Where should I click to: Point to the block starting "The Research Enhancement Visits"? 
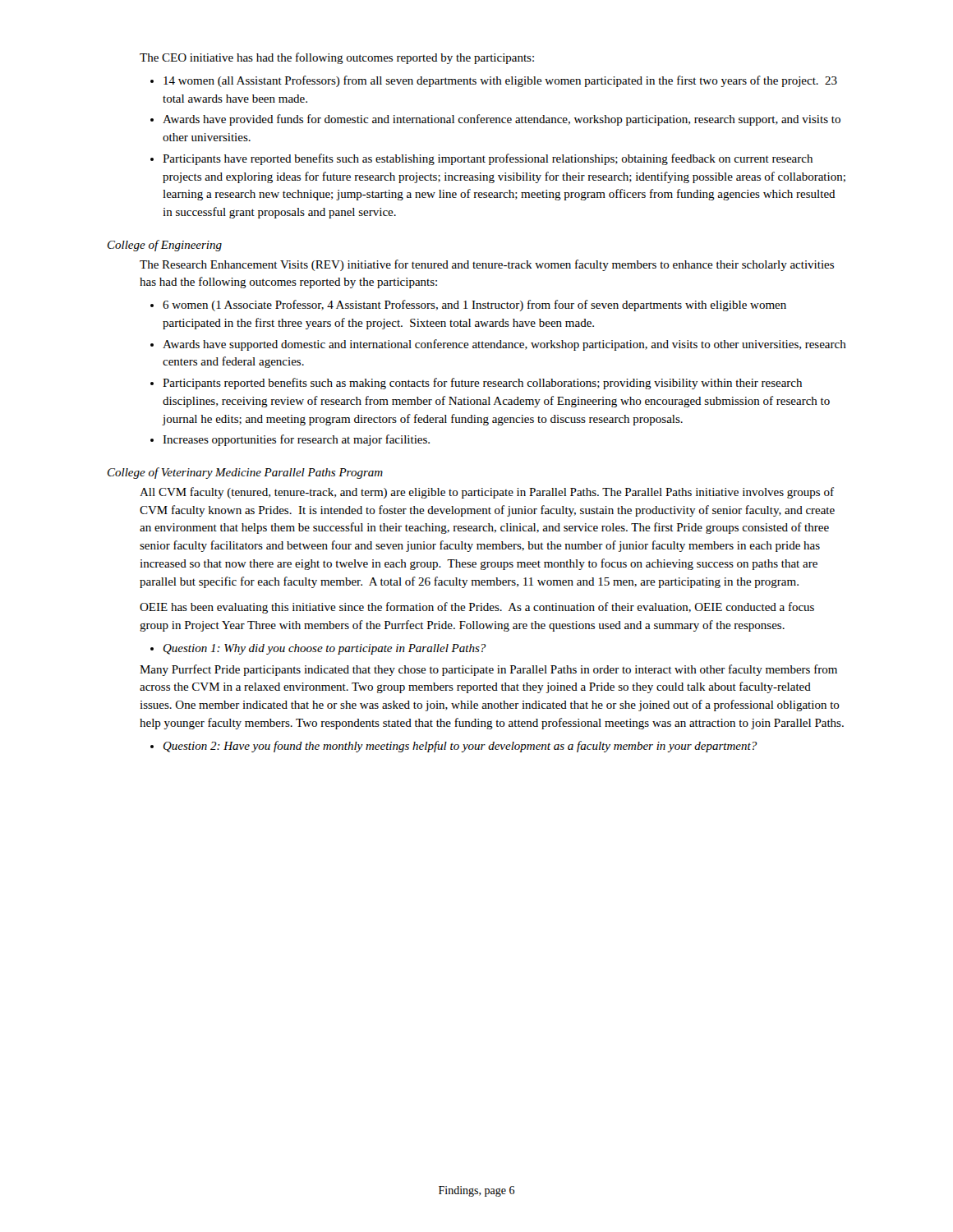click(x=493, y=274)
